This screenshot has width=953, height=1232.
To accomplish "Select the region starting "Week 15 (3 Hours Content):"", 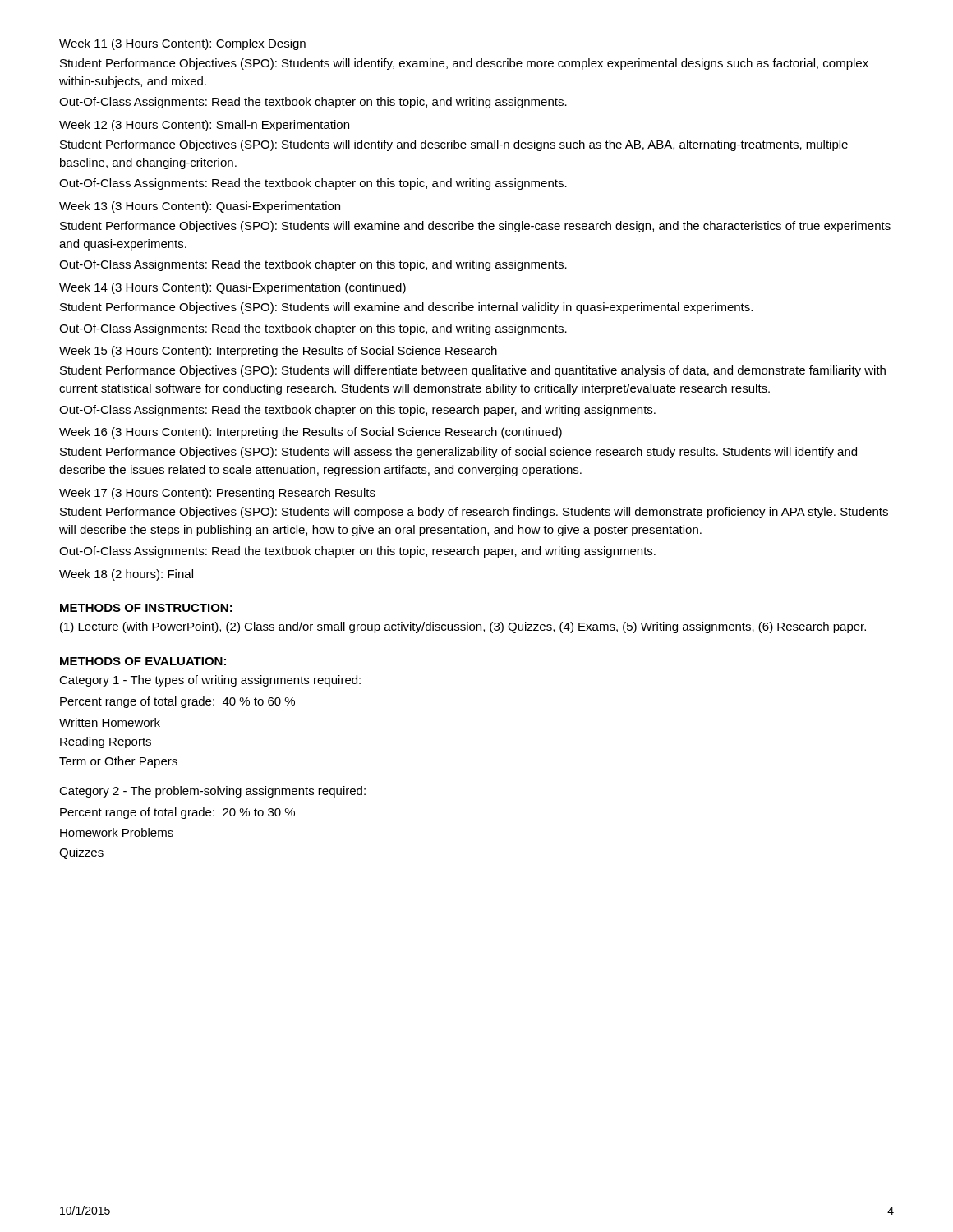I will (x=278, y=351).
